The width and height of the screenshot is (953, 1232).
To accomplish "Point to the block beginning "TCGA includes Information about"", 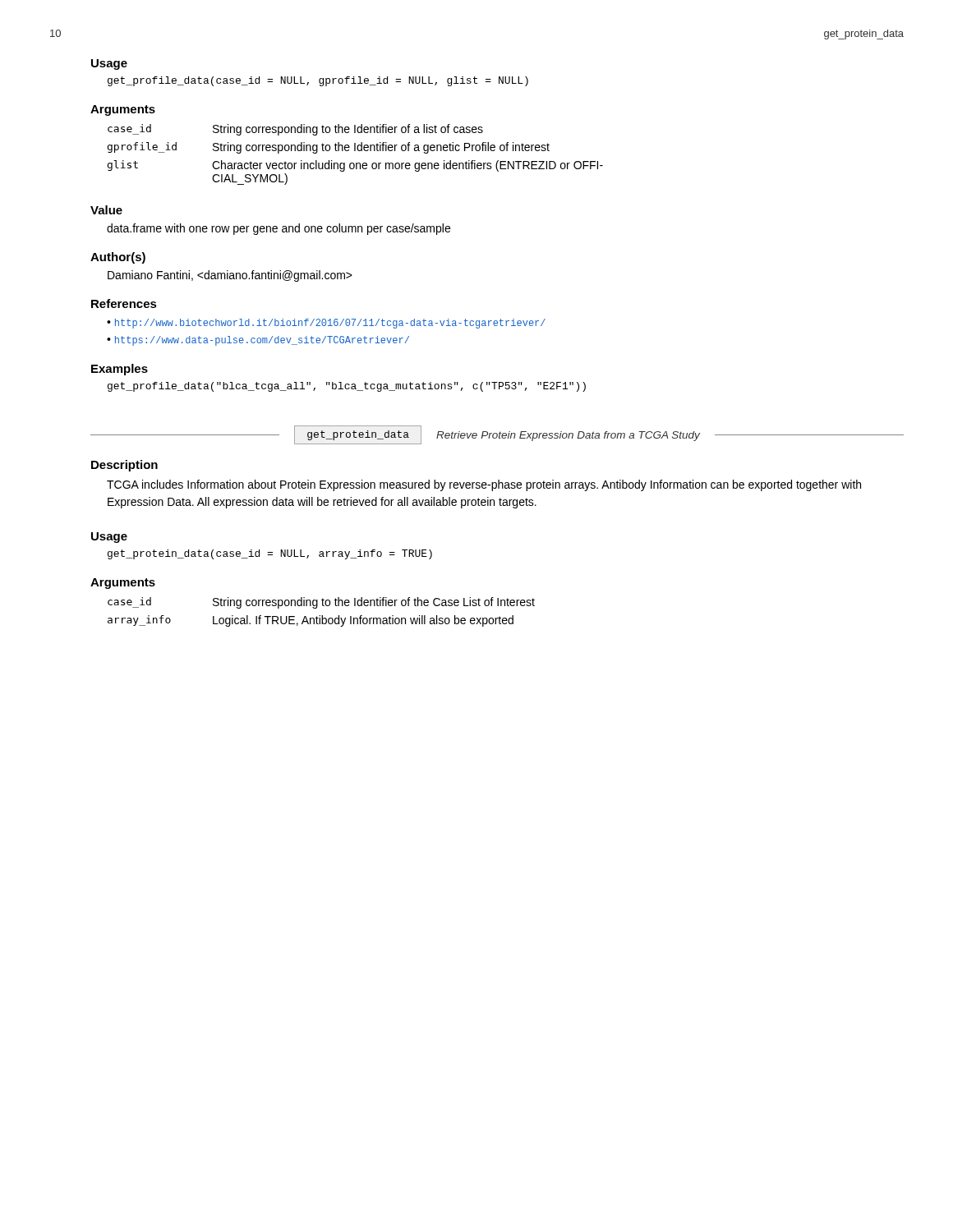I will 484,493.
